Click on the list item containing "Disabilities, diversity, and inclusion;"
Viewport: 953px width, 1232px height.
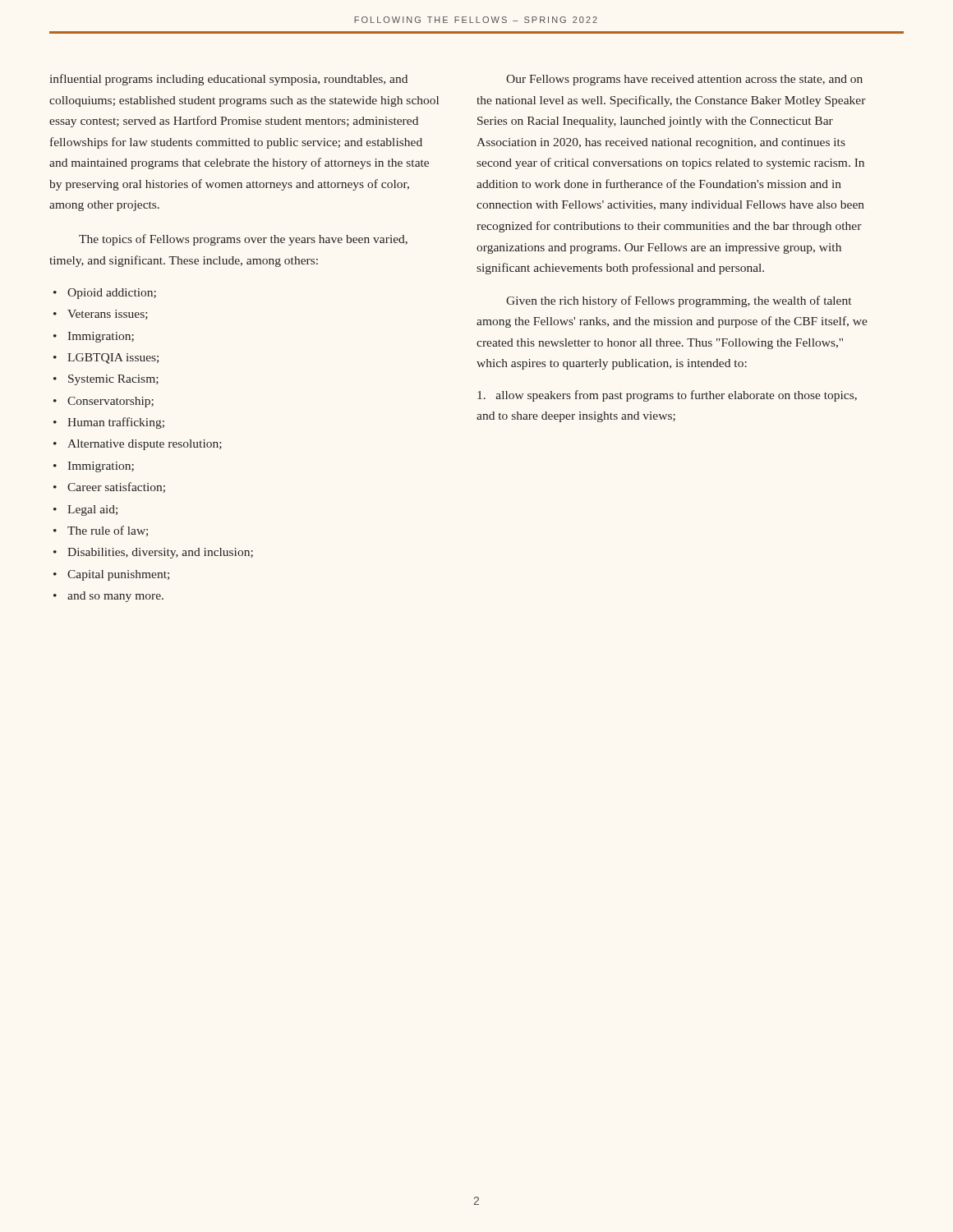point(161,552)
